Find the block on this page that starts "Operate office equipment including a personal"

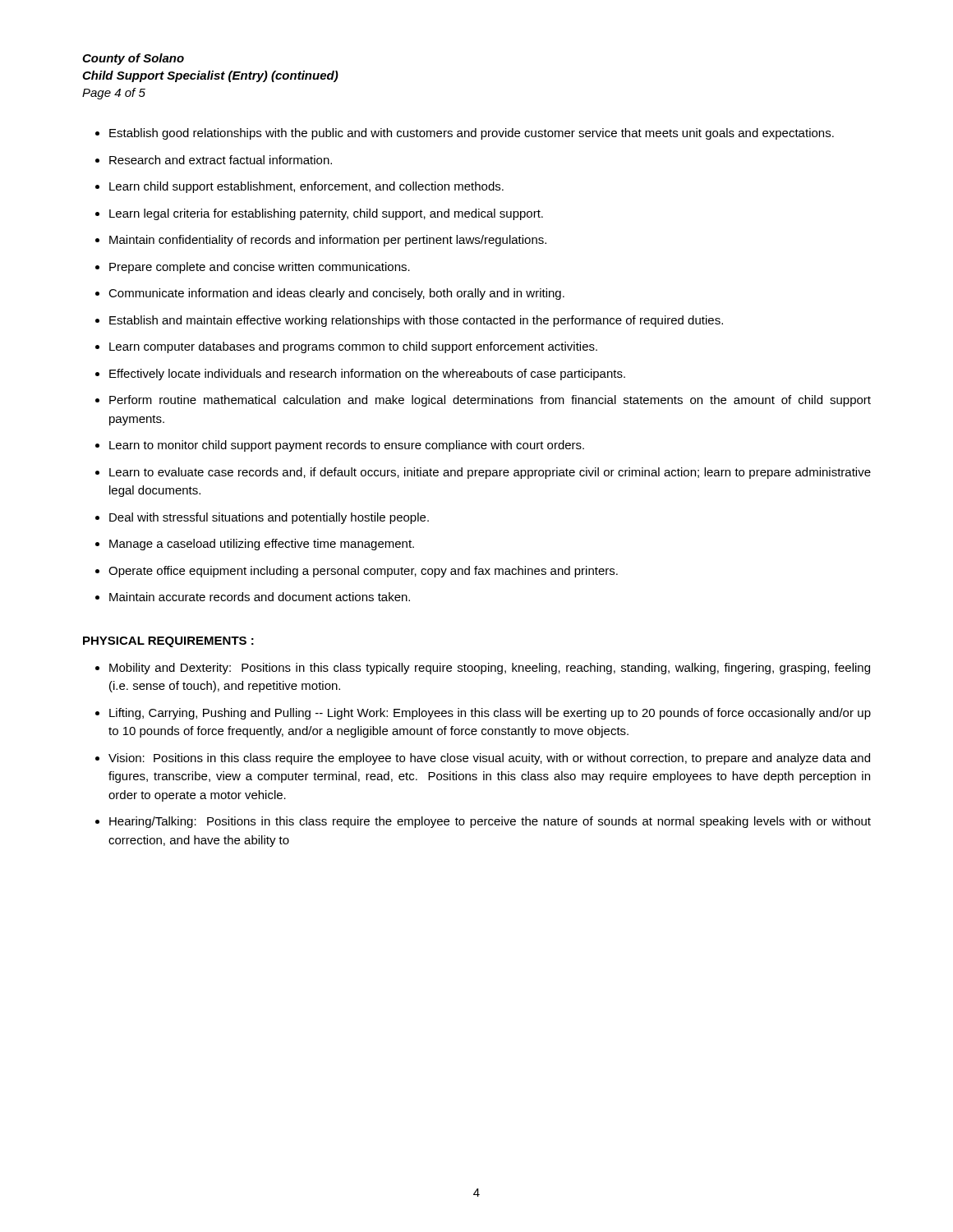[x=490, y=571]
